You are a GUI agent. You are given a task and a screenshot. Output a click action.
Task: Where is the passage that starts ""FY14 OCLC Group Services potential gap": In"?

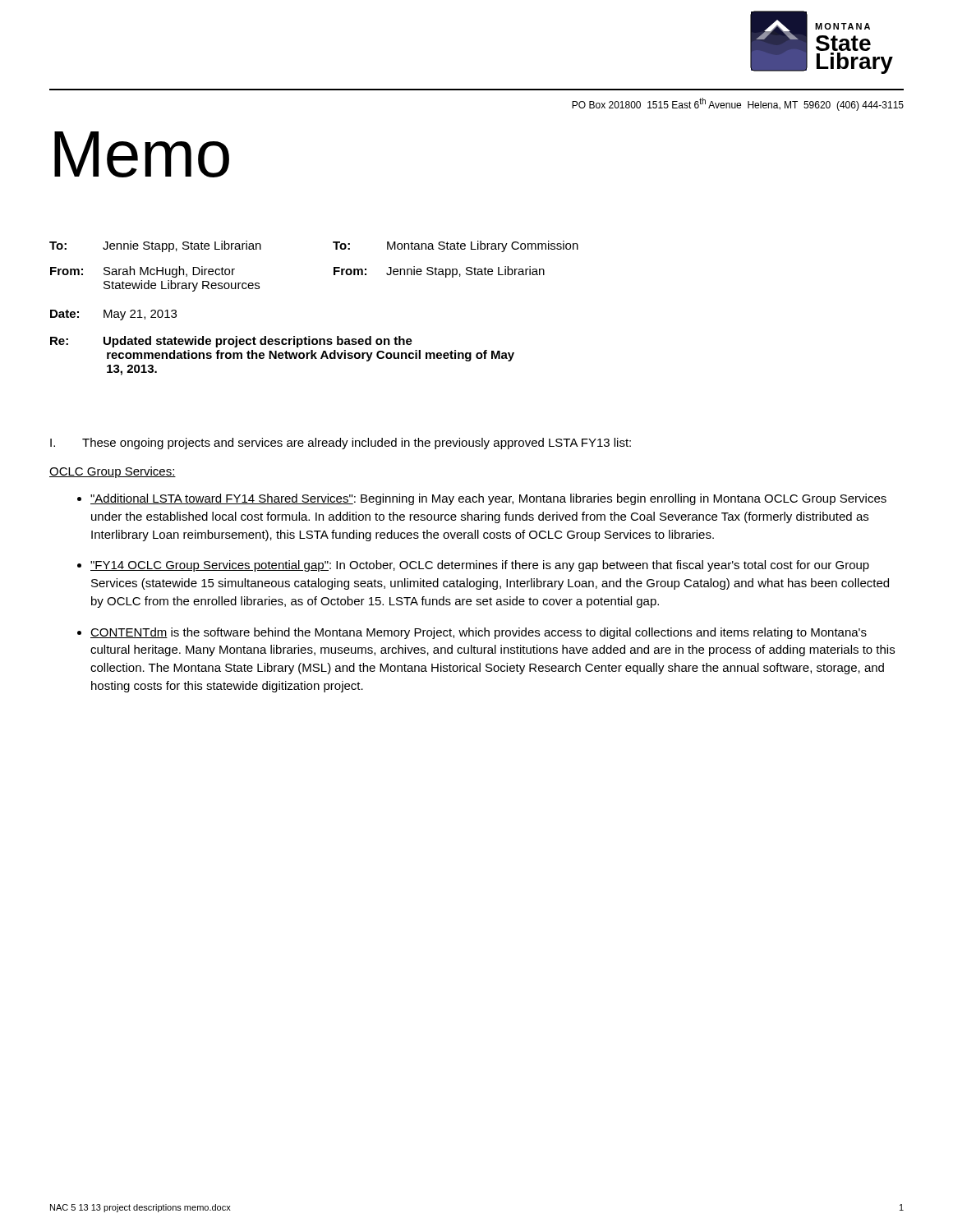(490, 583)
